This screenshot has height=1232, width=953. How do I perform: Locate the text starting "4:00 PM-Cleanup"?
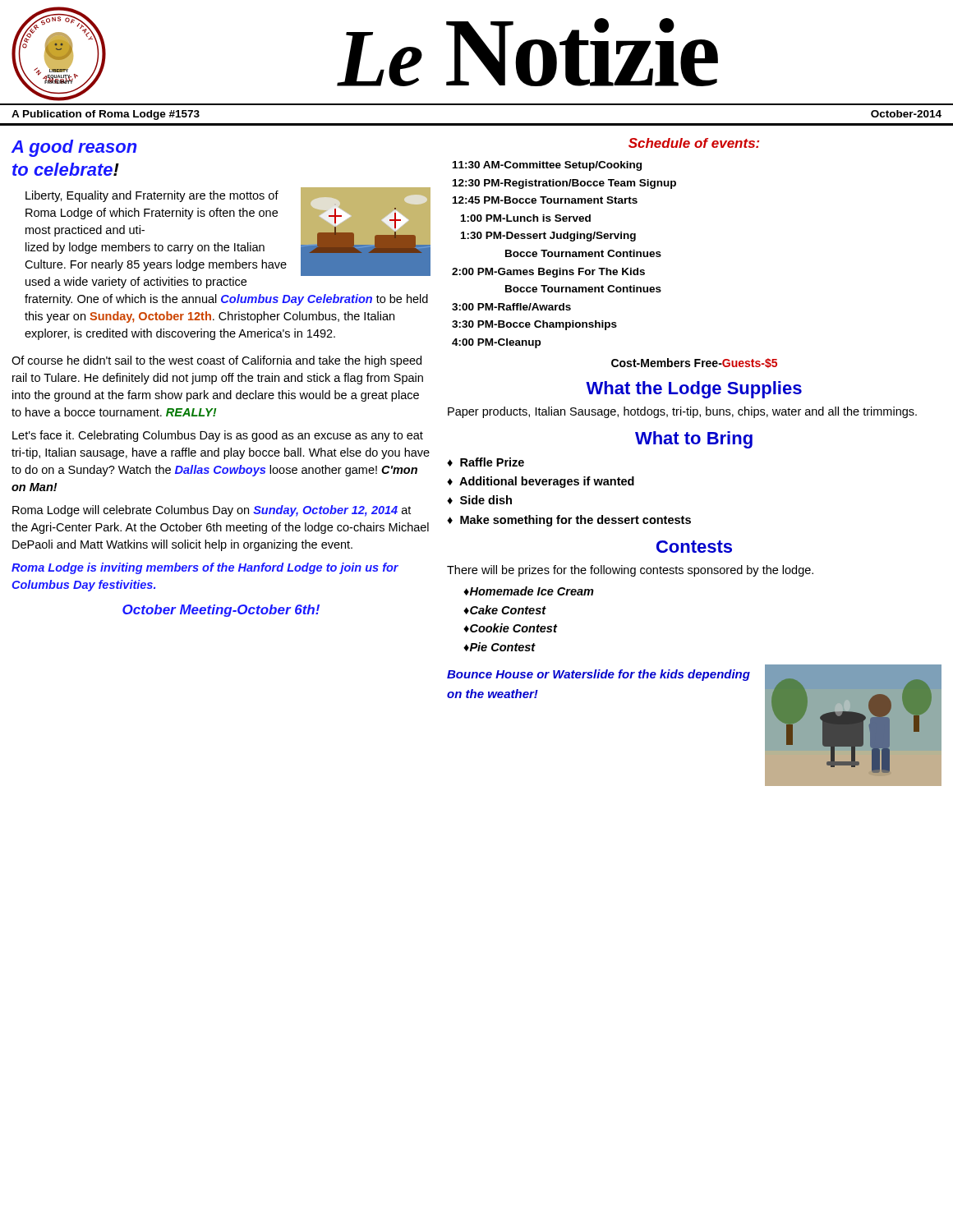pyautogui.click(x=497, y=342)
